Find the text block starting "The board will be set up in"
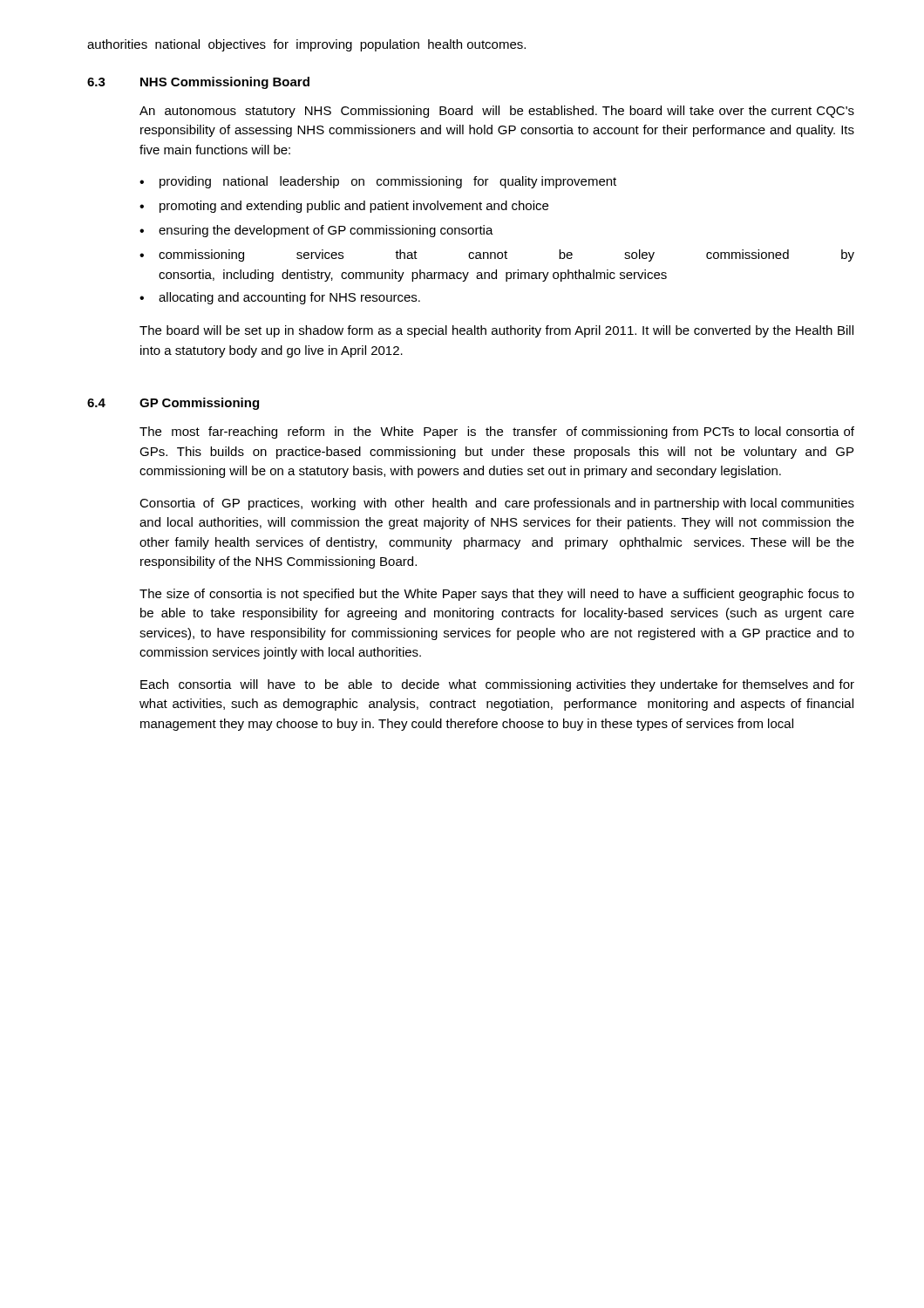Image resolution: width=924 pixels, height=1308 pixels. [x=497, y=340]
